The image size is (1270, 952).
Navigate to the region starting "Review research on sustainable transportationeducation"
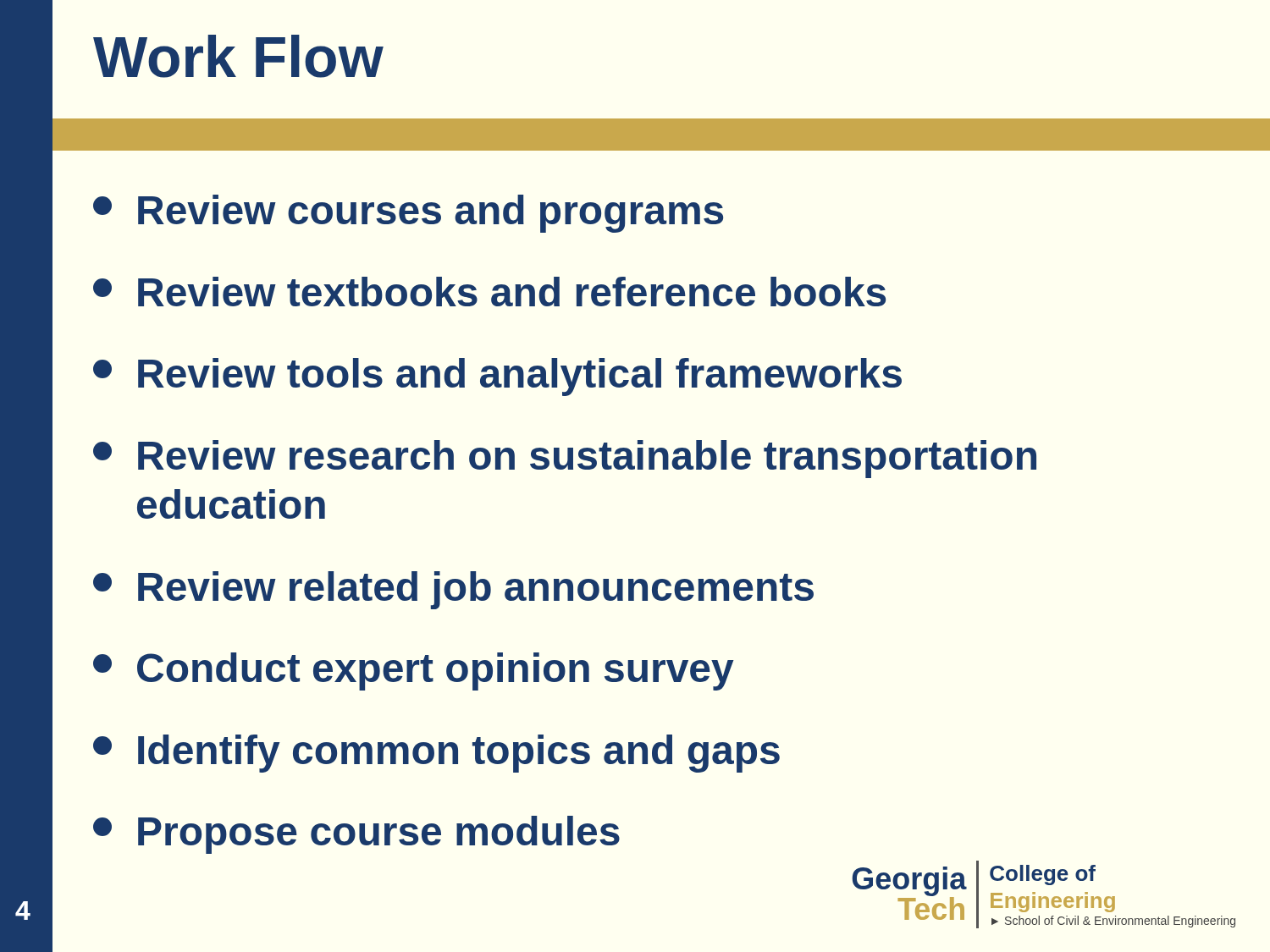tap(566, 481)
